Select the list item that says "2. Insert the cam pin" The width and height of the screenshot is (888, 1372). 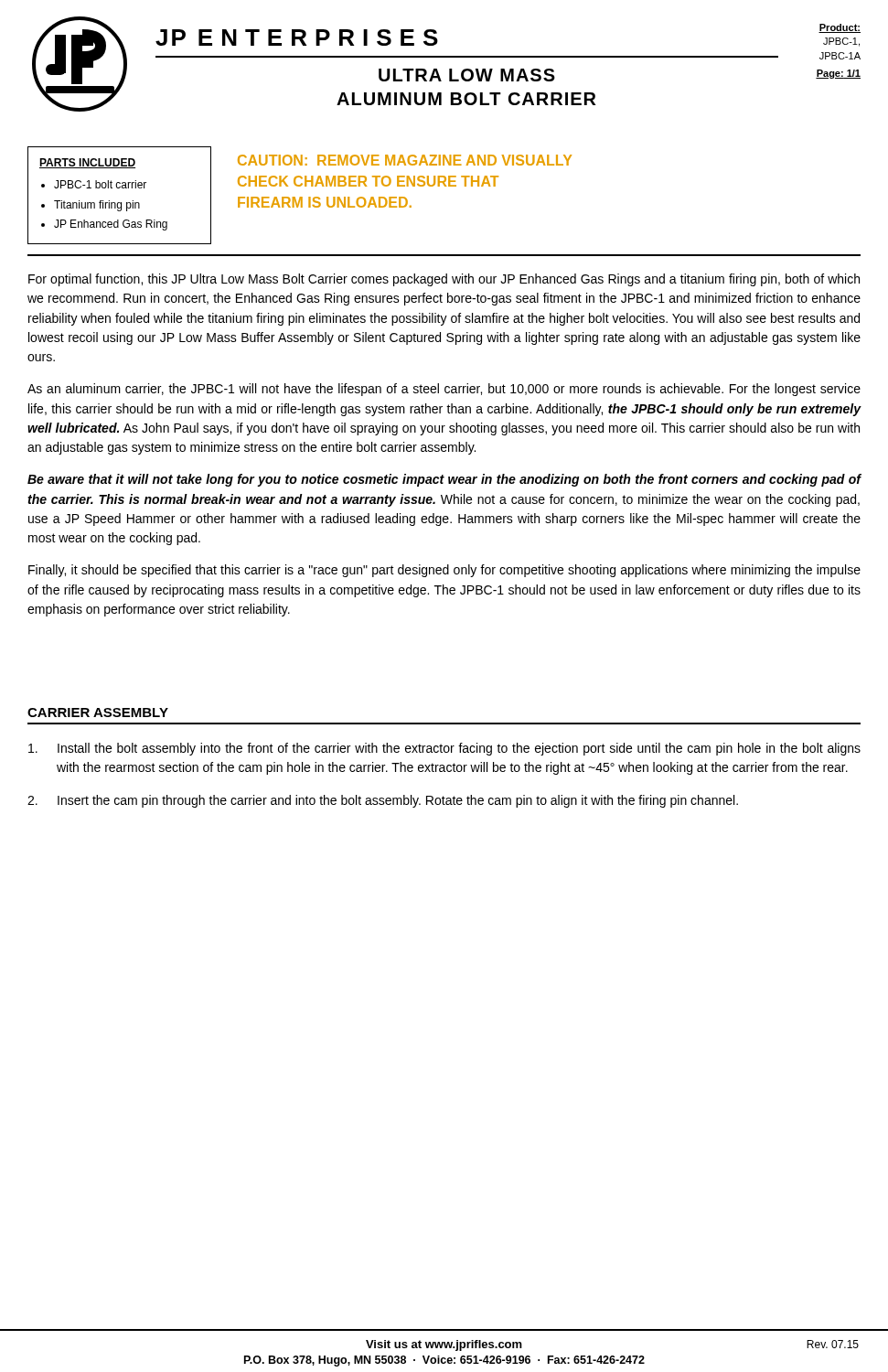(444, 800)
